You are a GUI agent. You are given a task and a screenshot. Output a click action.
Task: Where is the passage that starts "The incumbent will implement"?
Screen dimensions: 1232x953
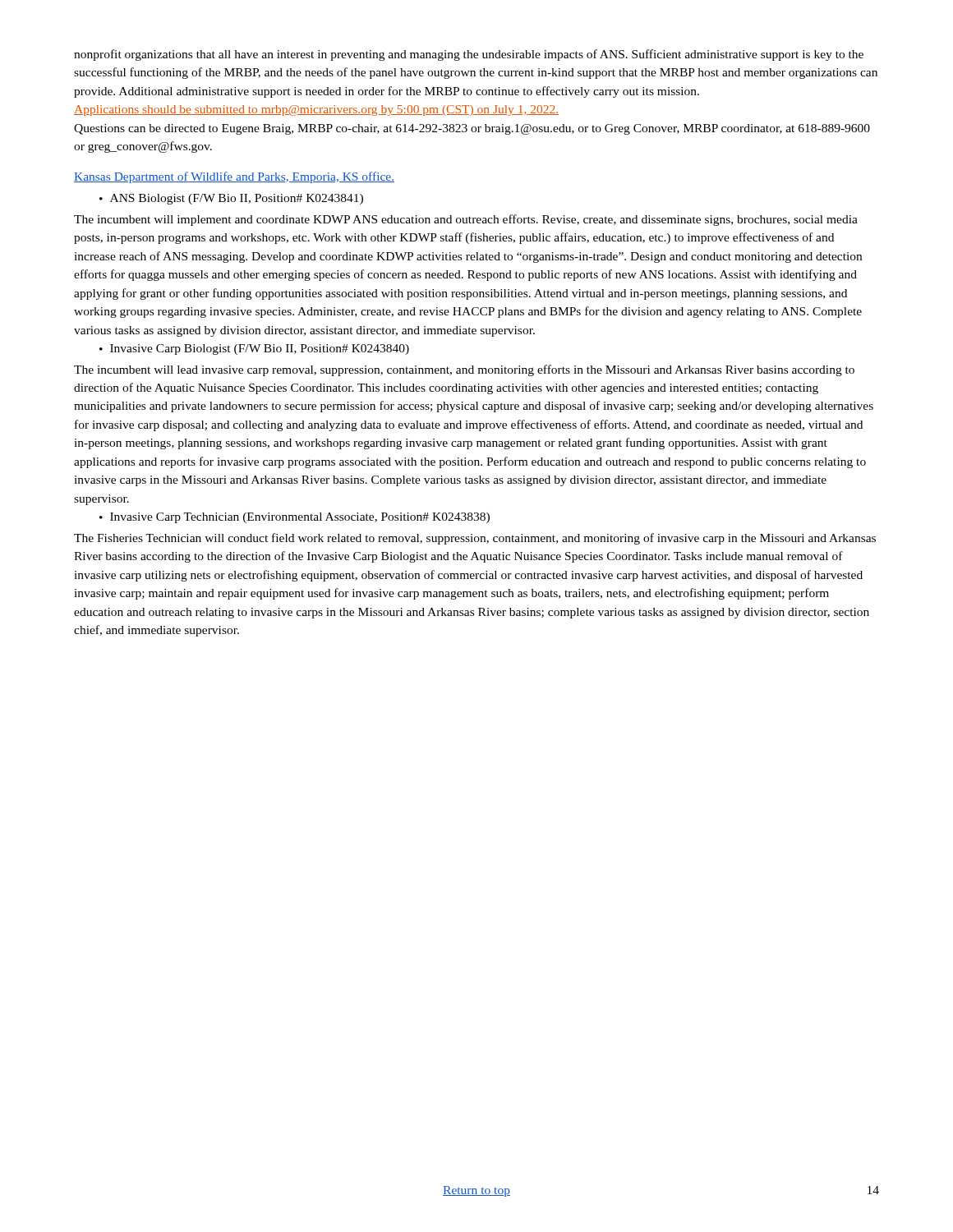pyautogui.click(x=468, y=274)
